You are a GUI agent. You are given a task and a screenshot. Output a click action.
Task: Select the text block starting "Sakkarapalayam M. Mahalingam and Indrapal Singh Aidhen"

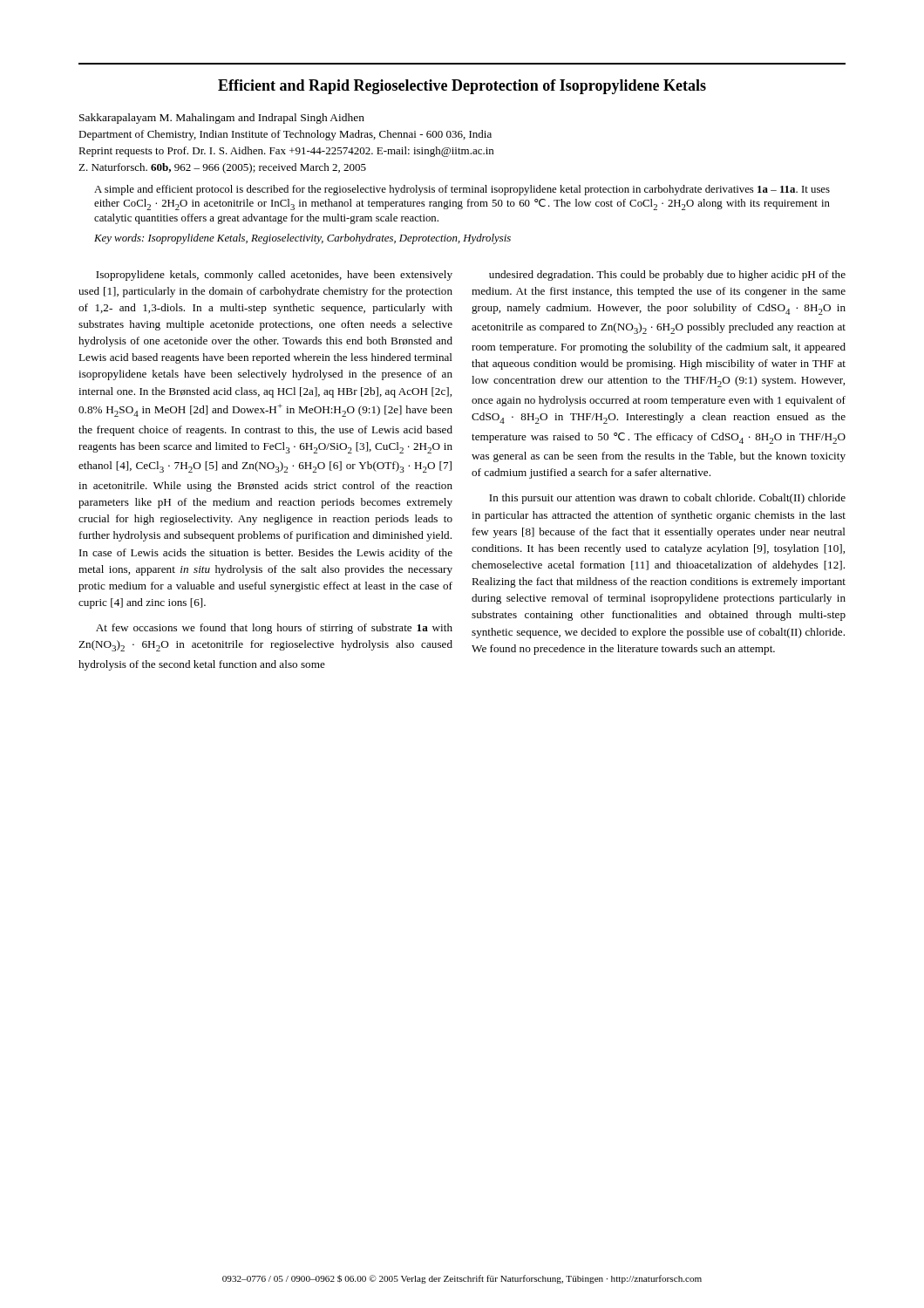[x=221, y=117]
